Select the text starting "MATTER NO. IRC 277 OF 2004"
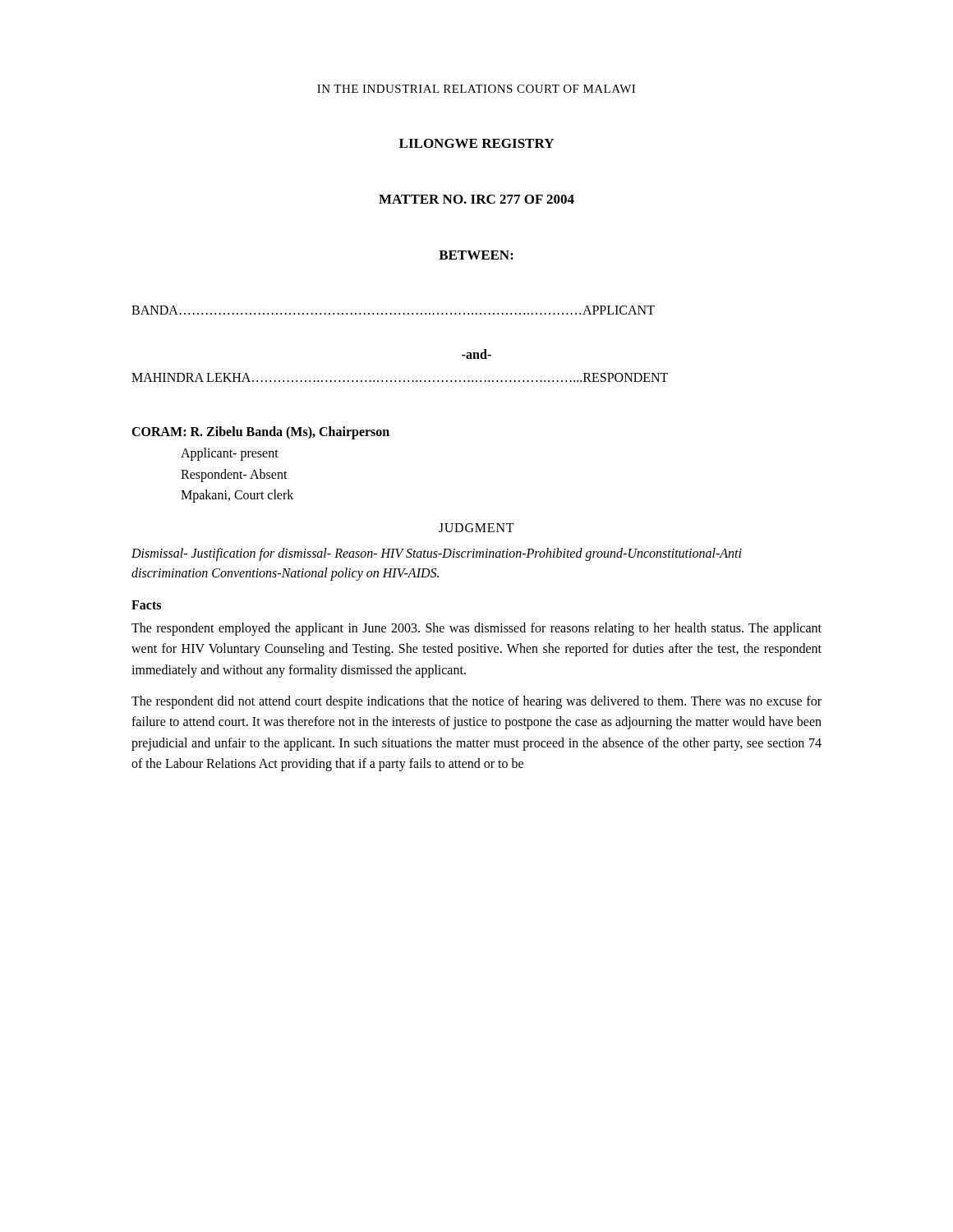 click(476, 199)
